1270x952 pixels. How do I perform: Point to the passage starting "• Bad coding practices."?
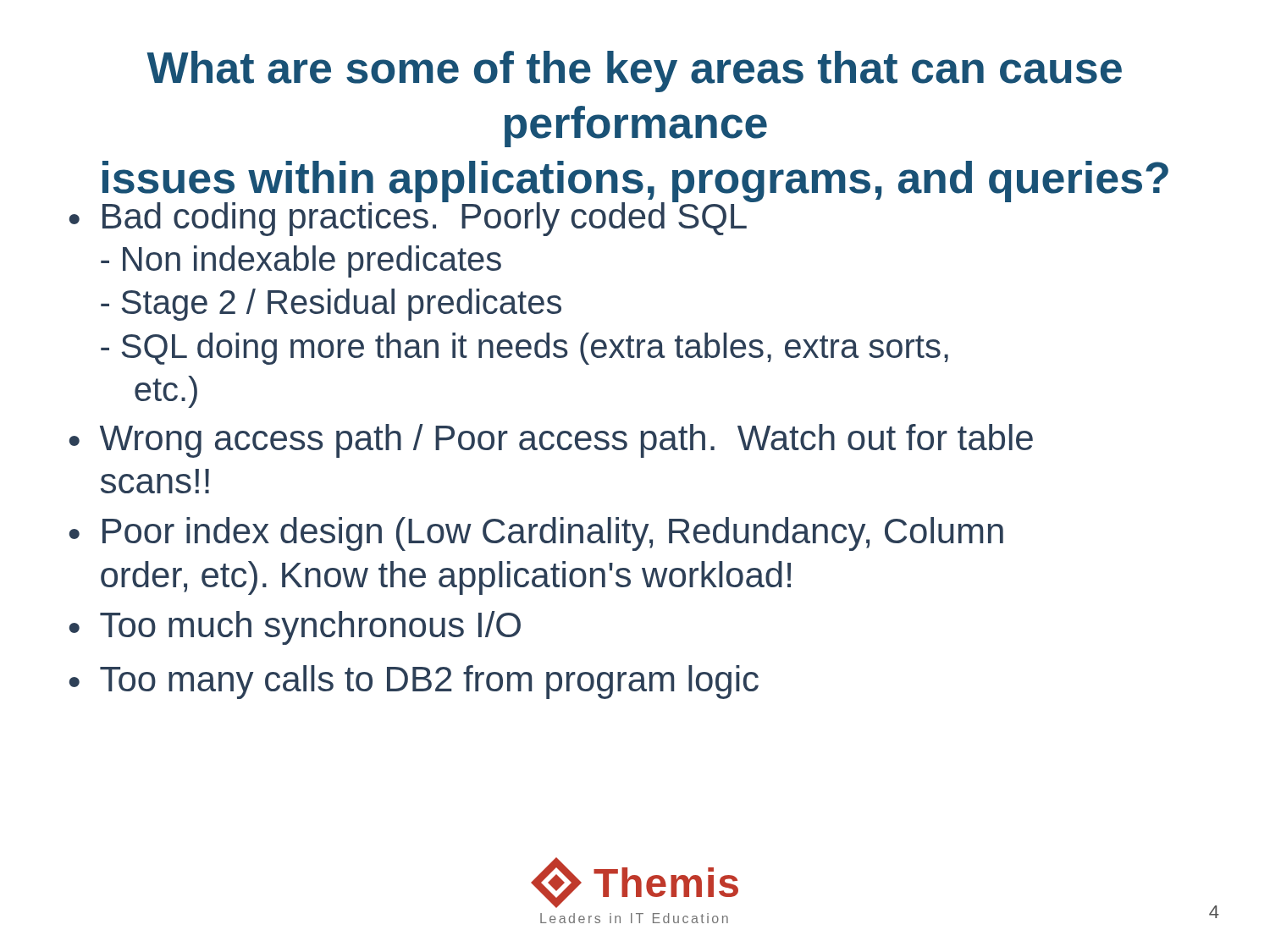click(x=509, y=303)
